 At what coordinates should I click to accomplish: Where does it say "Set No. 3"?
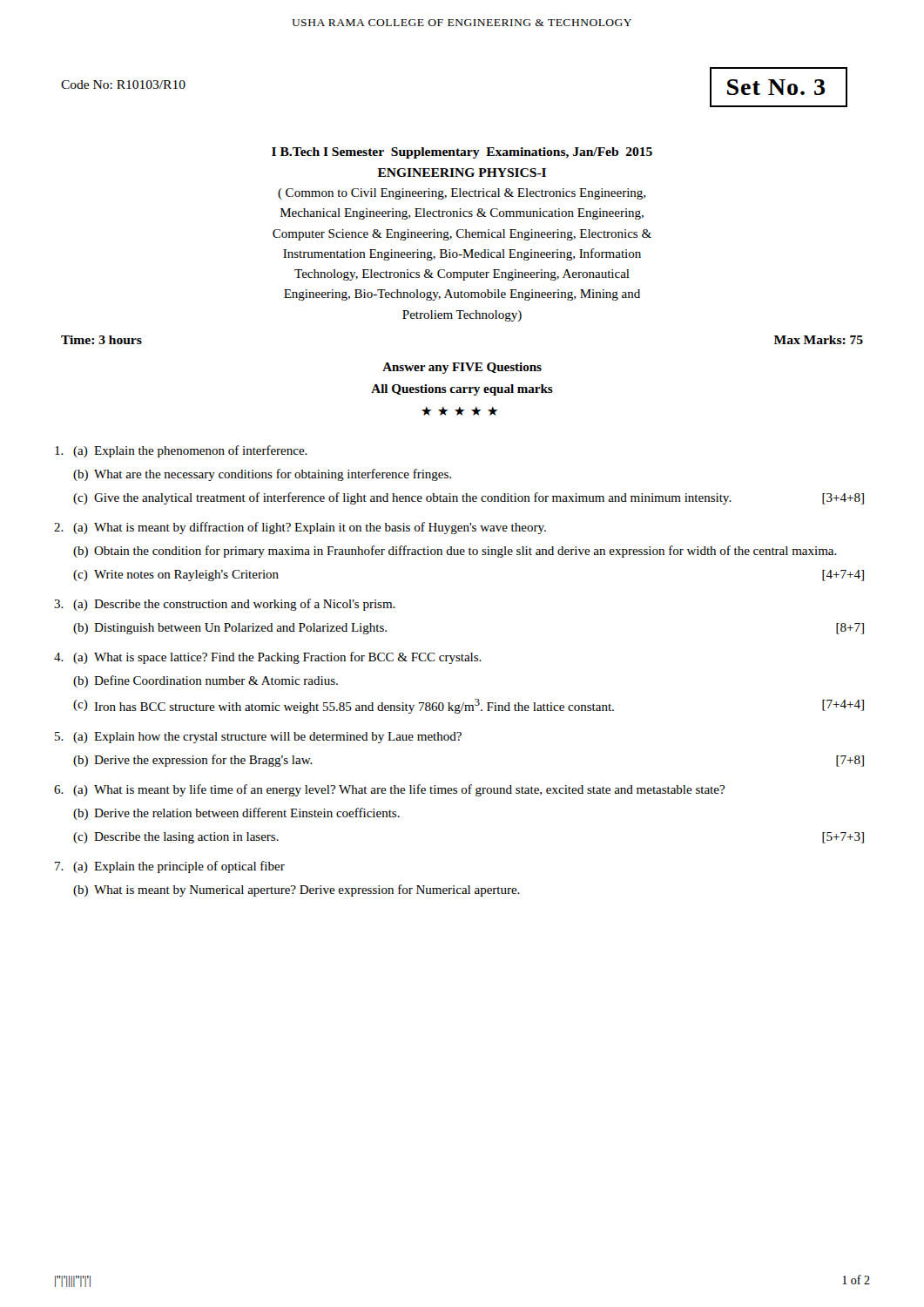pos(776,87)
